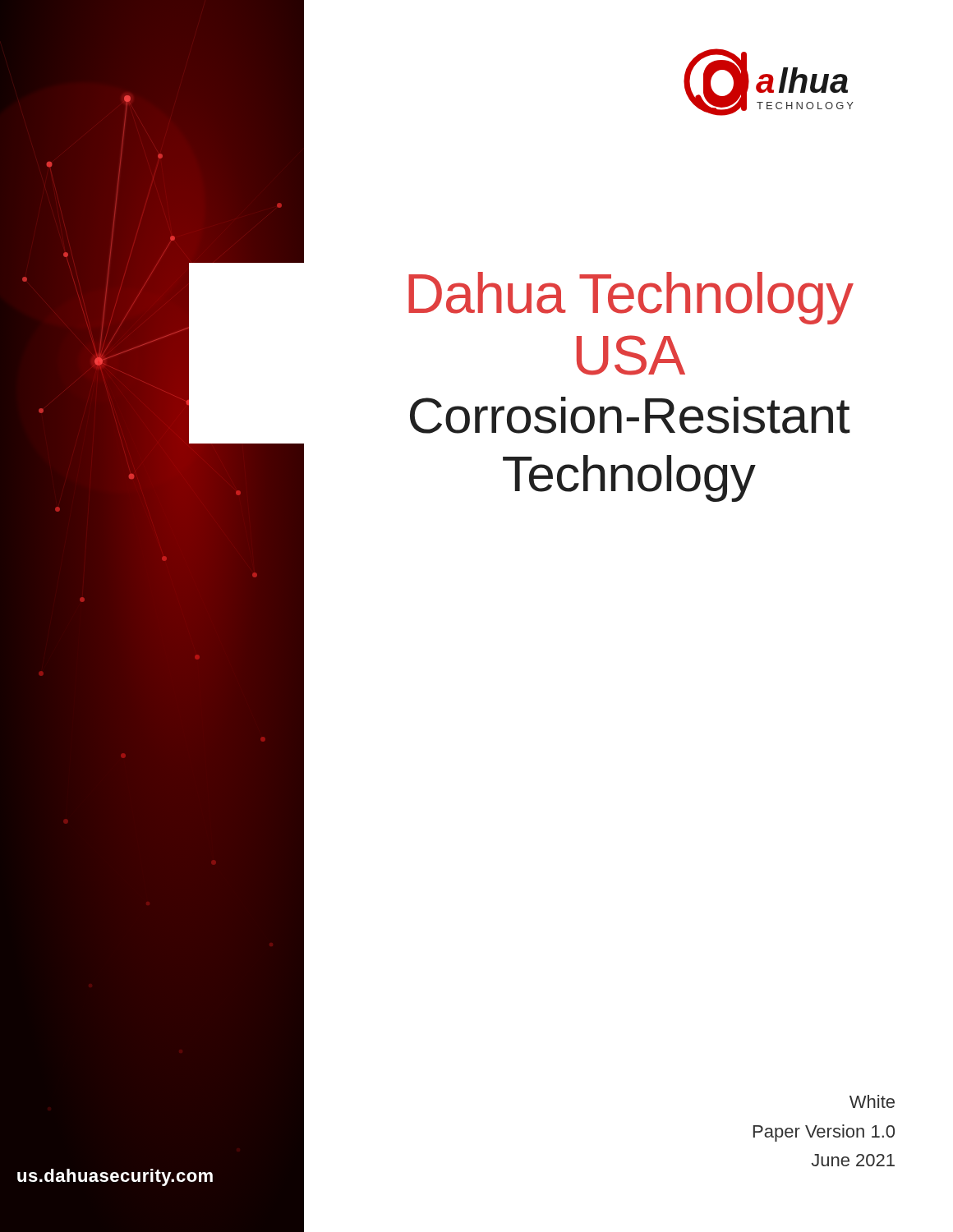Find the block starting "White Paper Version 1.0 June 2021"

[x=824, y=1131]
